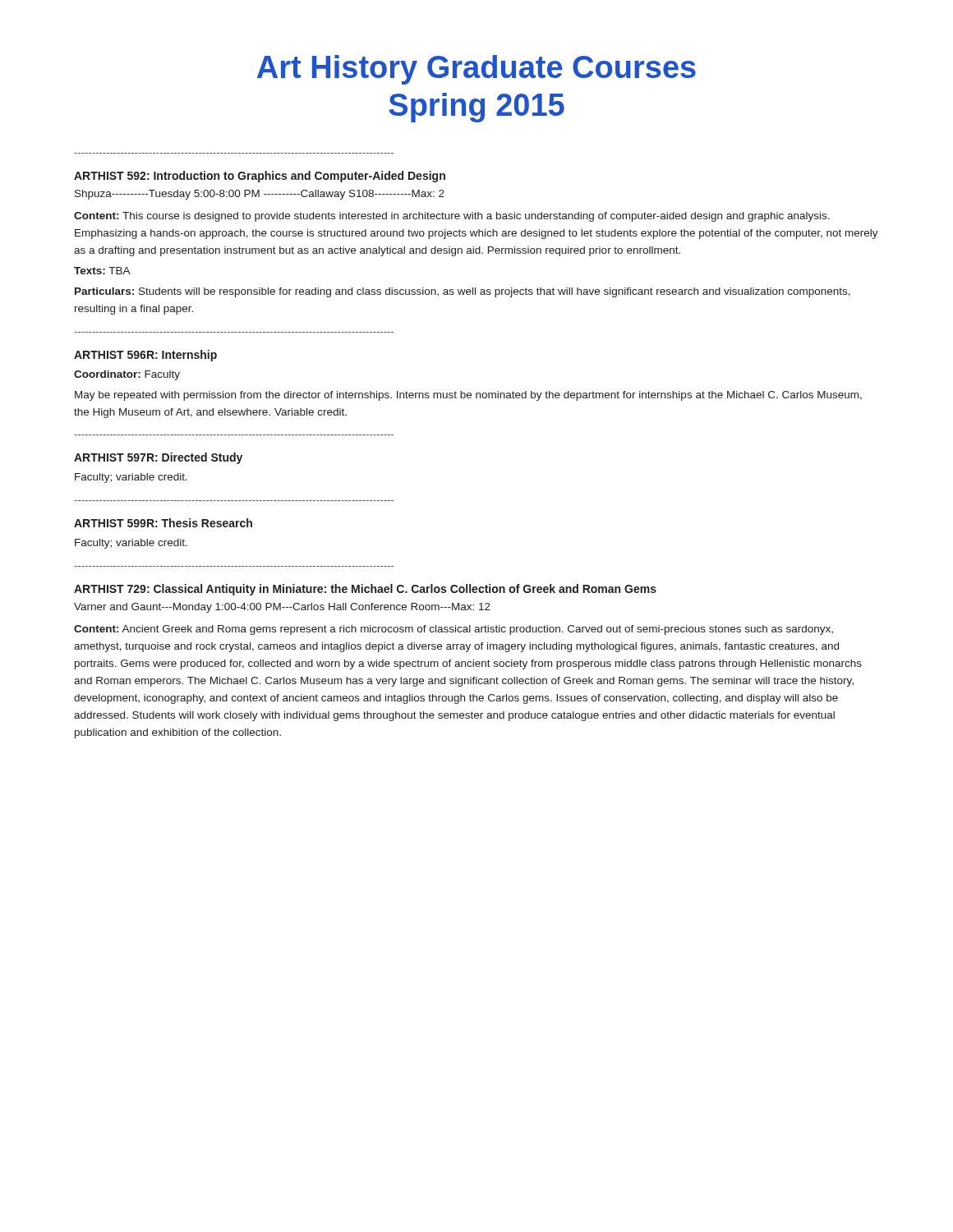Viewport: 953px width, 1232px height.
Task: Click the passage that begins "Particulars: Students will be responsible for reading and"
Action: [462, 300]
